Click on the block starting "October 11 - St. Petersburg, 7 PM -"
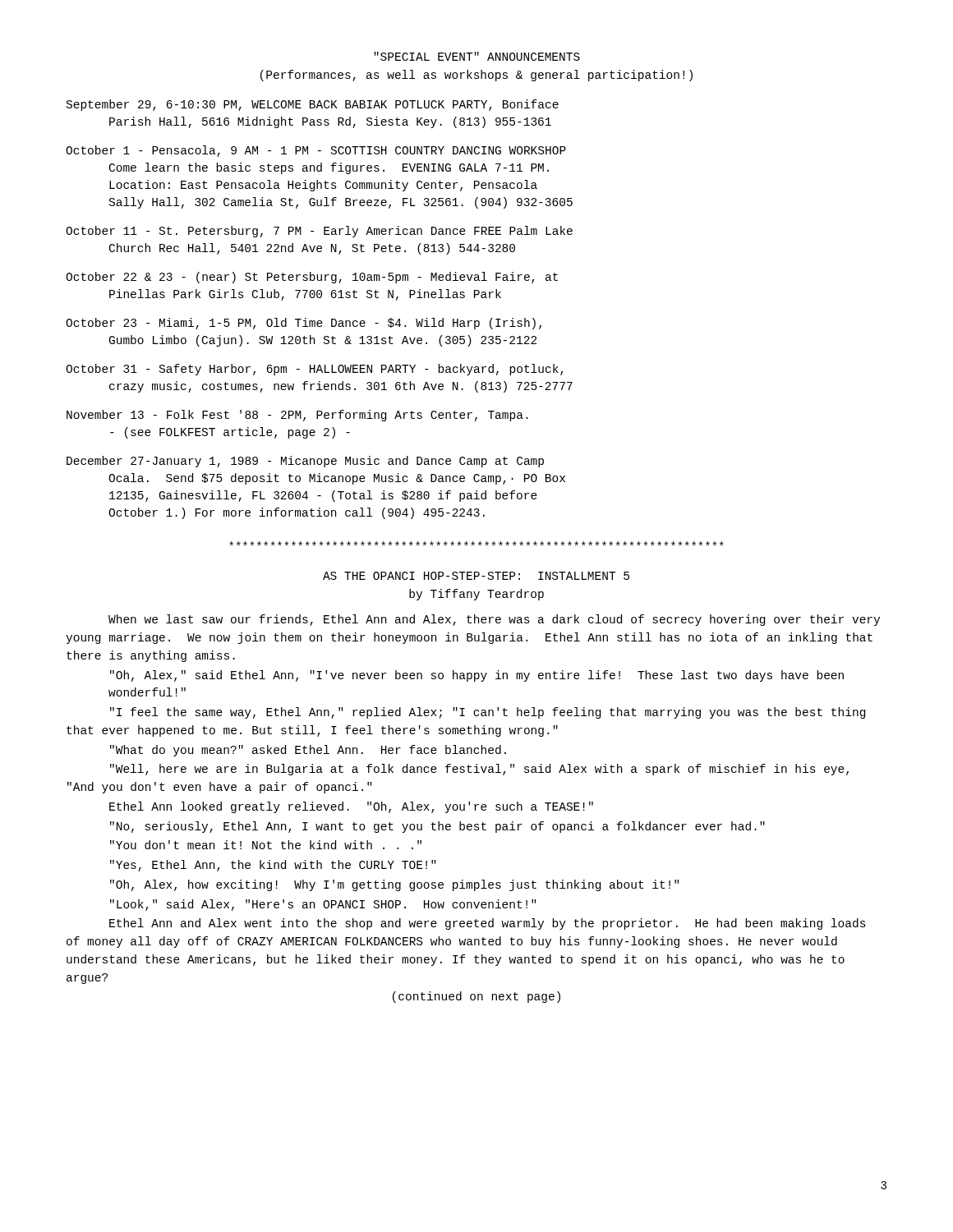 (x=320, y=241)
